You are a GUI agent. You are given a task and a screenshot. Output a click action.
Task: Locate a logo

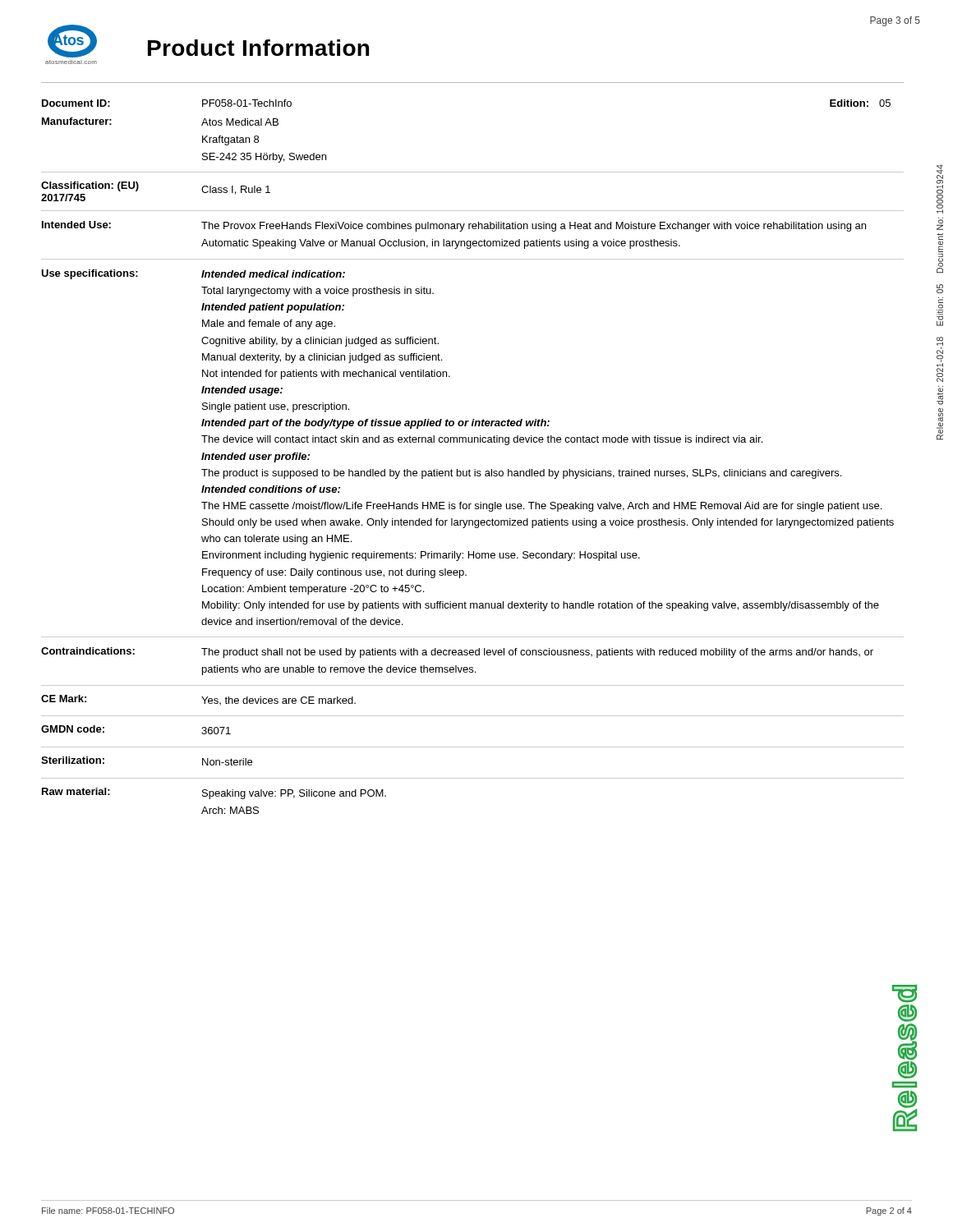coord(86,48)
